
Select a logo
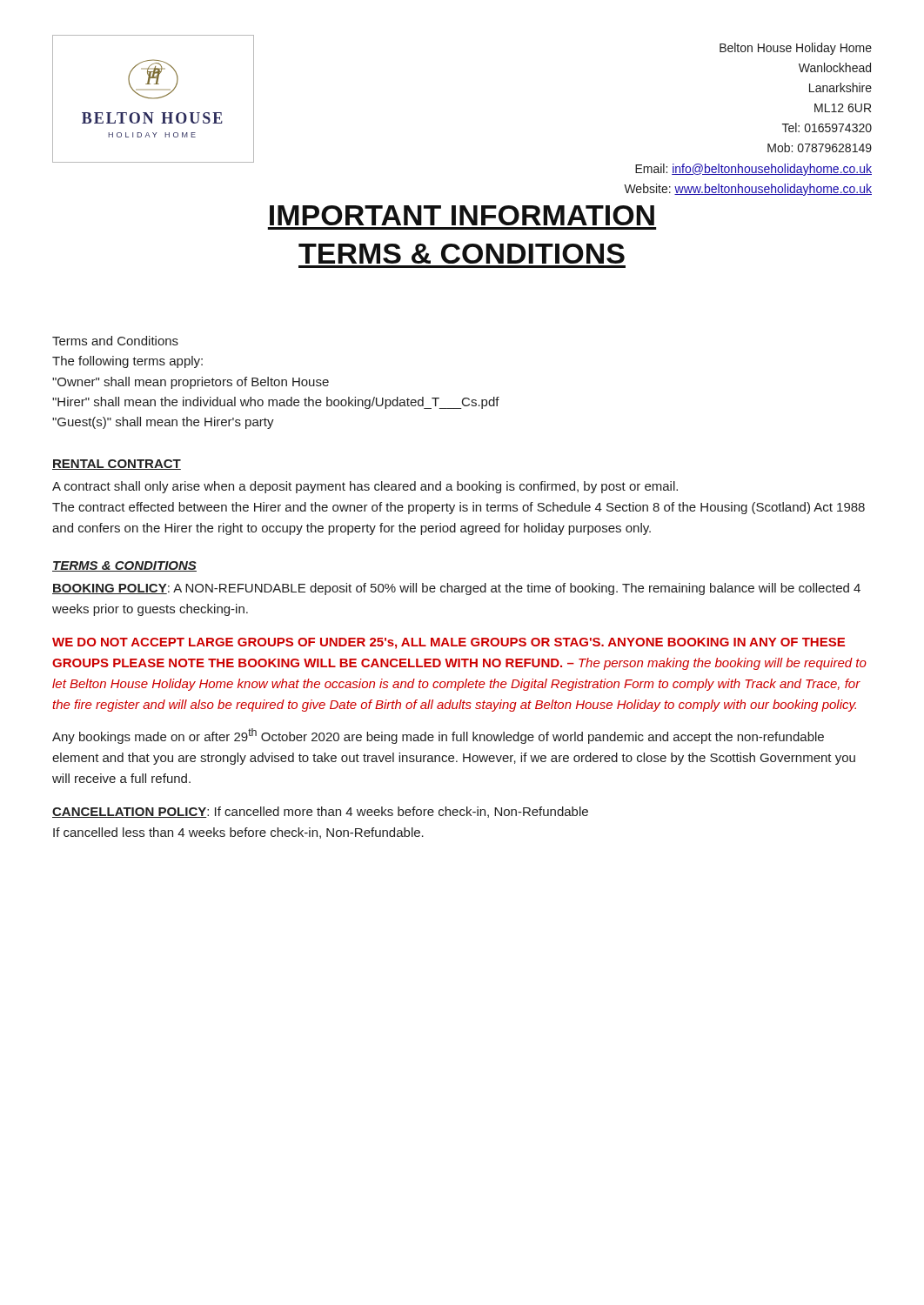pos(153,99)
